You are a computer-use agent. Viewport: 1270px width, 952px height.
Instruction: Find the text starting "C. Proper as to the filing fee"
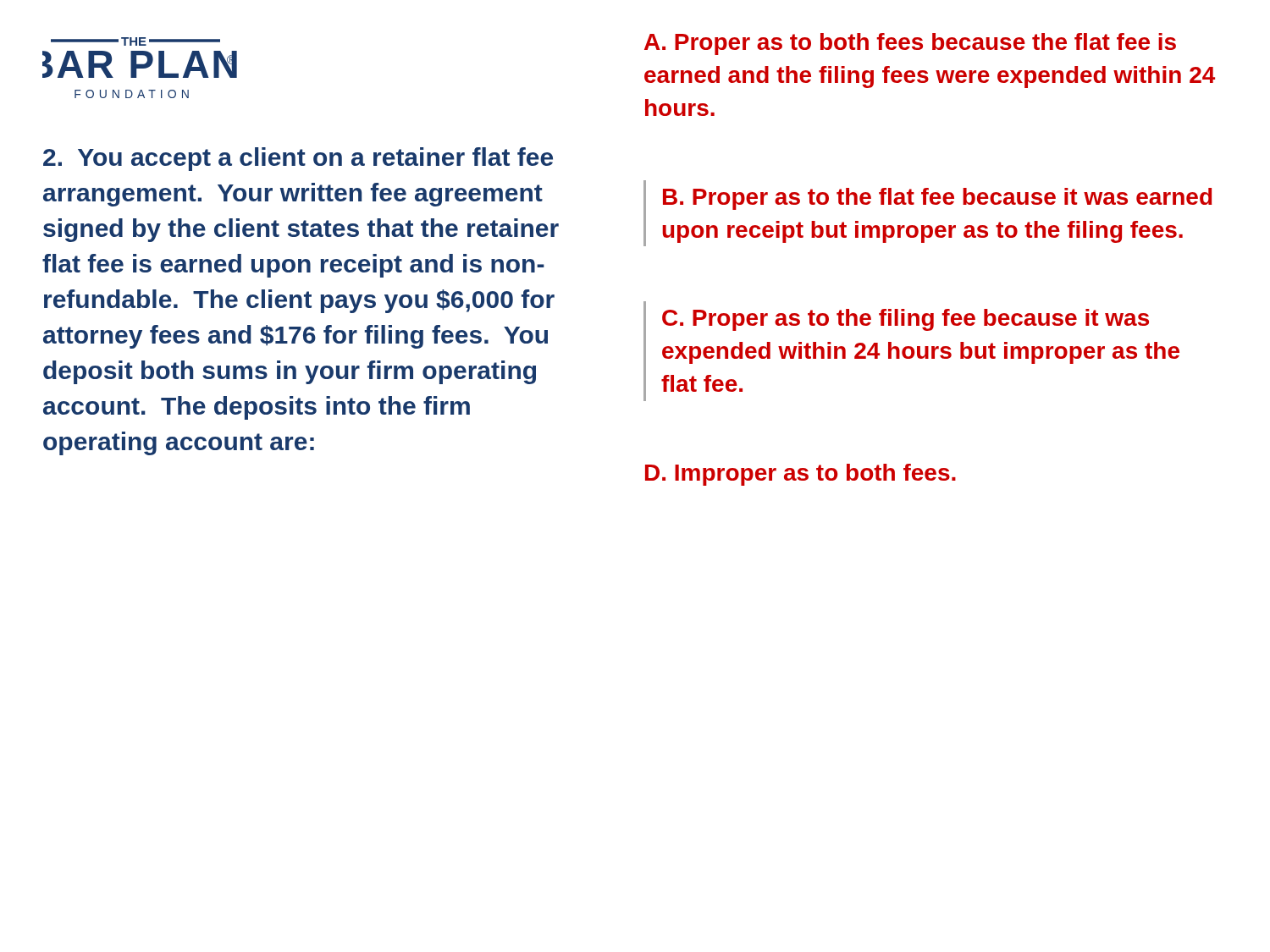pos(921,351)
